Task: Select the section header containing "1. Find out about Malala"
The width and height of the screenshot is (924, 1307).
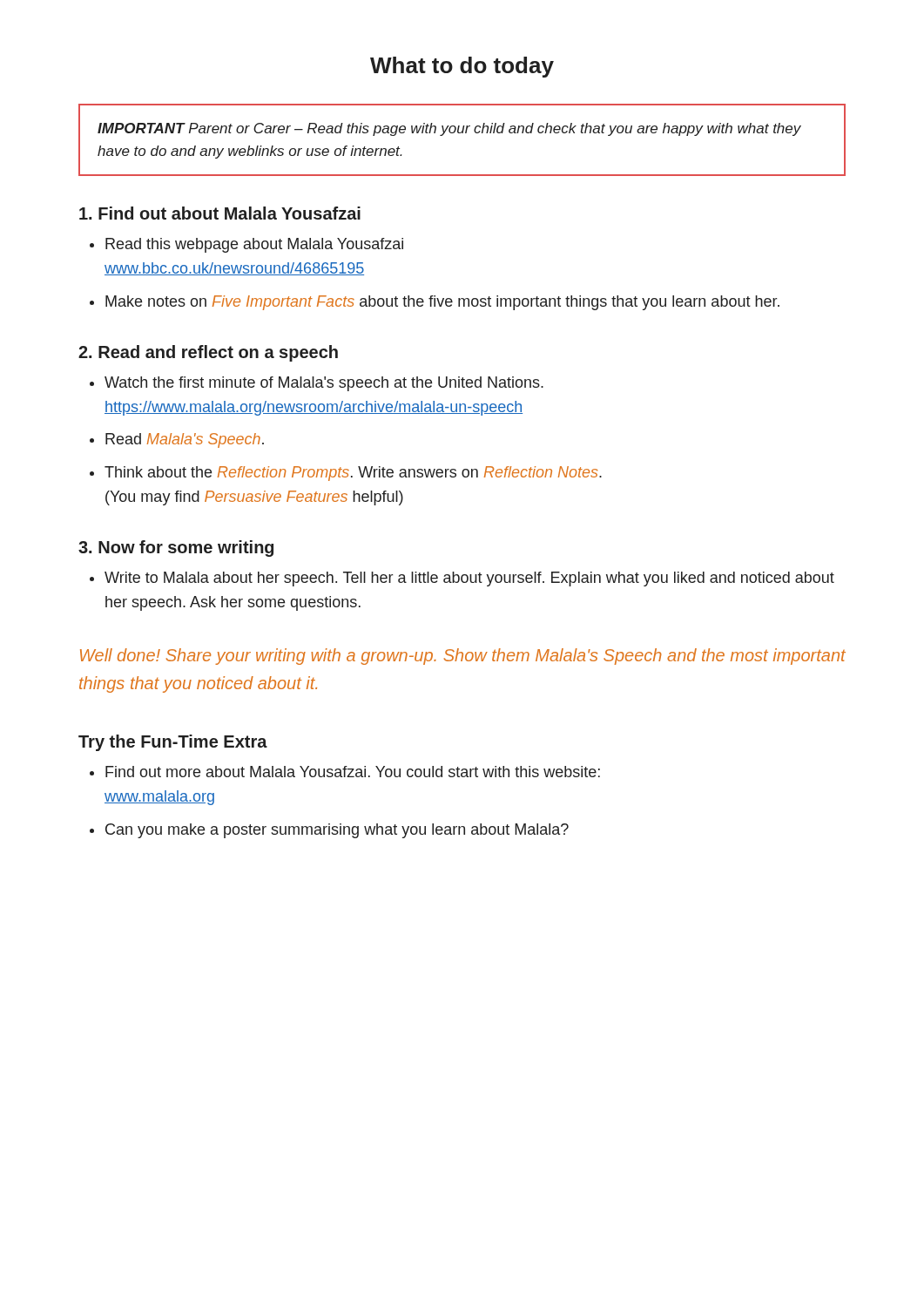Action: coord(220,213)
